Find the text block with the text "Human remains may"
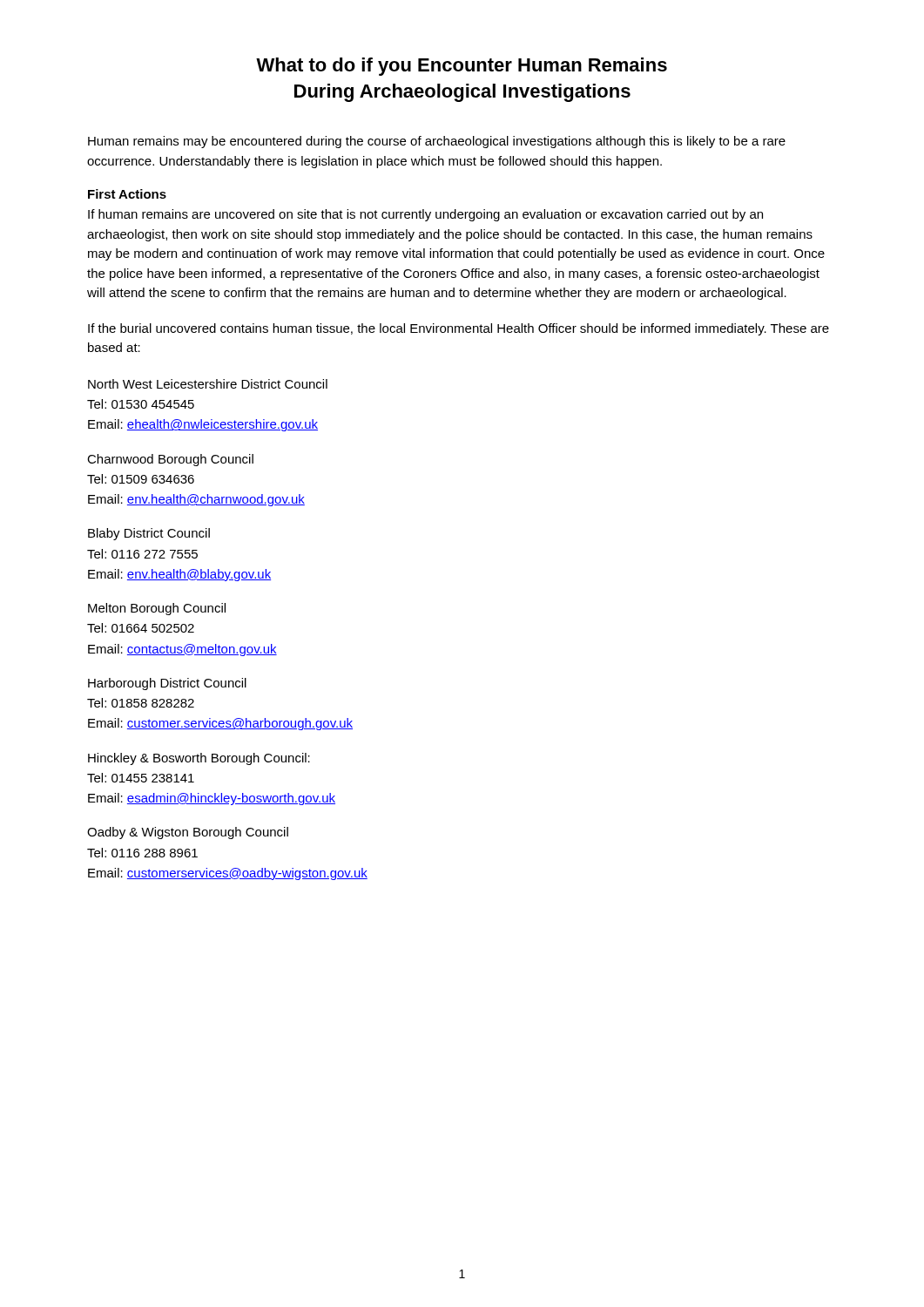This screenshot has width=924, height=1307. coord(436,151)
